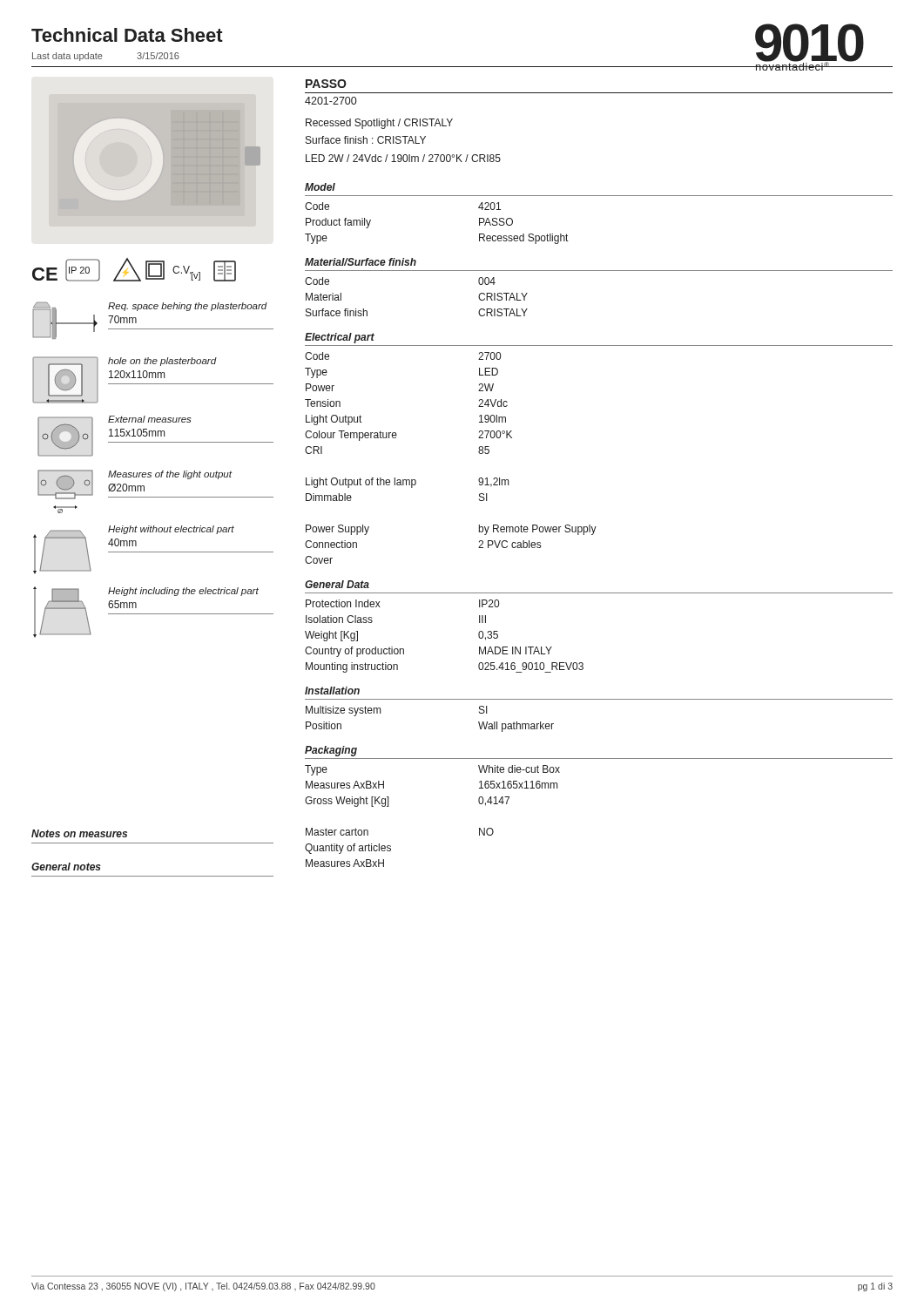924x1307 pixels.
Task: Find the table that mentions "Light Output of"
Action: (599, 458)
